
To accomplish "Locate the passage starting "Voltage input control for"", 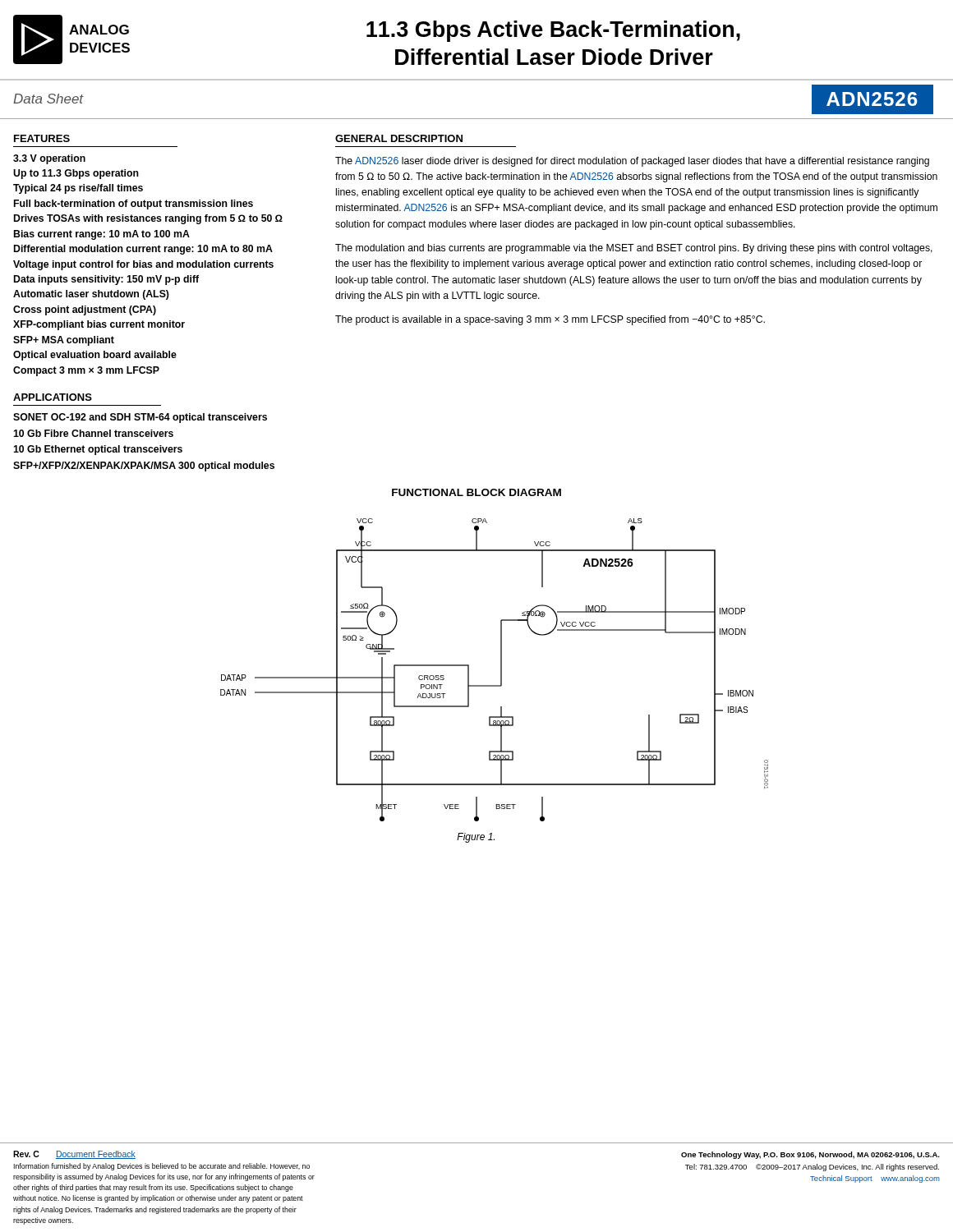I will (x=144, y=264).
